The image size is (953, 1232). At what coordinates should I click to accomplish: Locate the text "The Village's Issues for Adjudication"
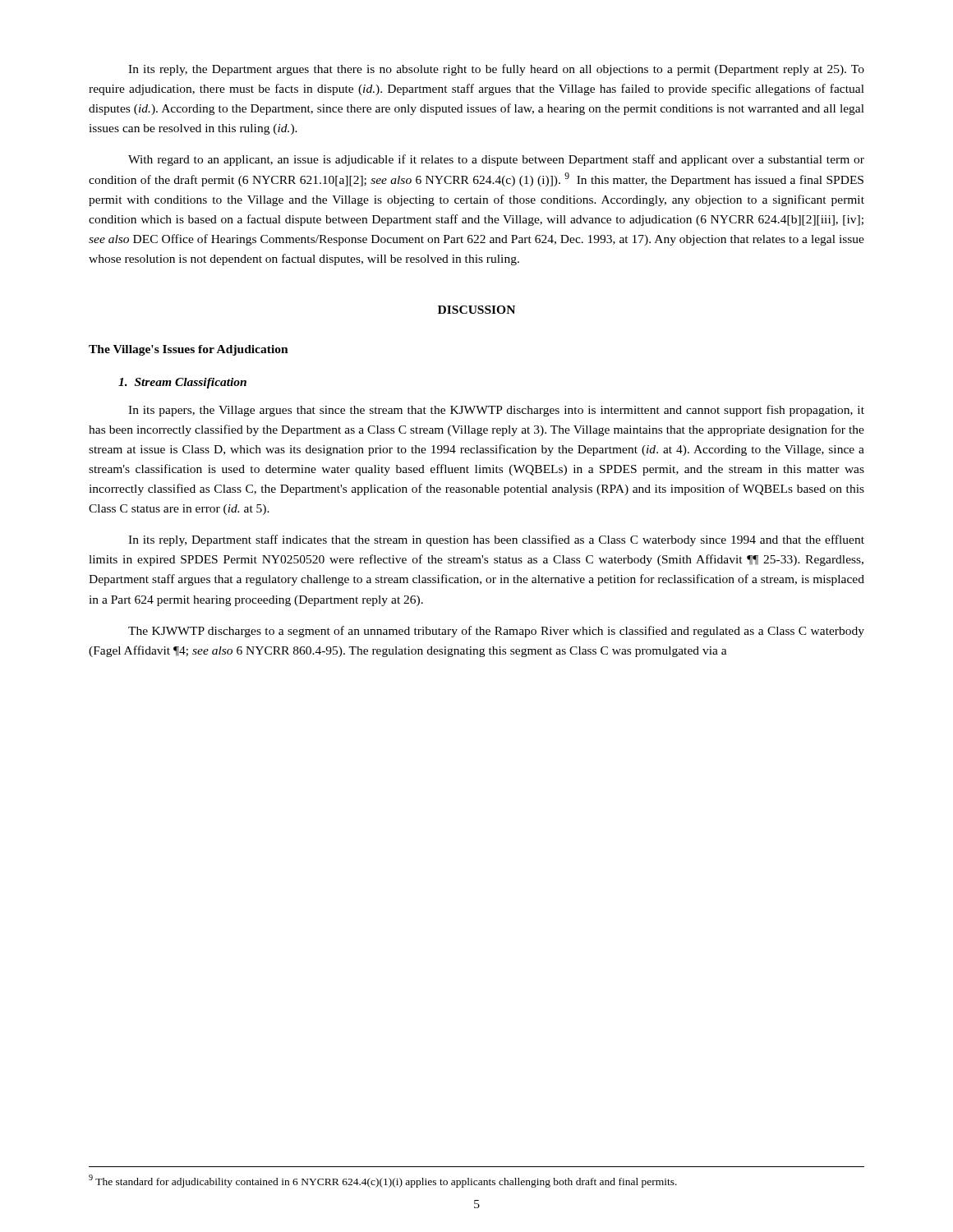point(188,349)
